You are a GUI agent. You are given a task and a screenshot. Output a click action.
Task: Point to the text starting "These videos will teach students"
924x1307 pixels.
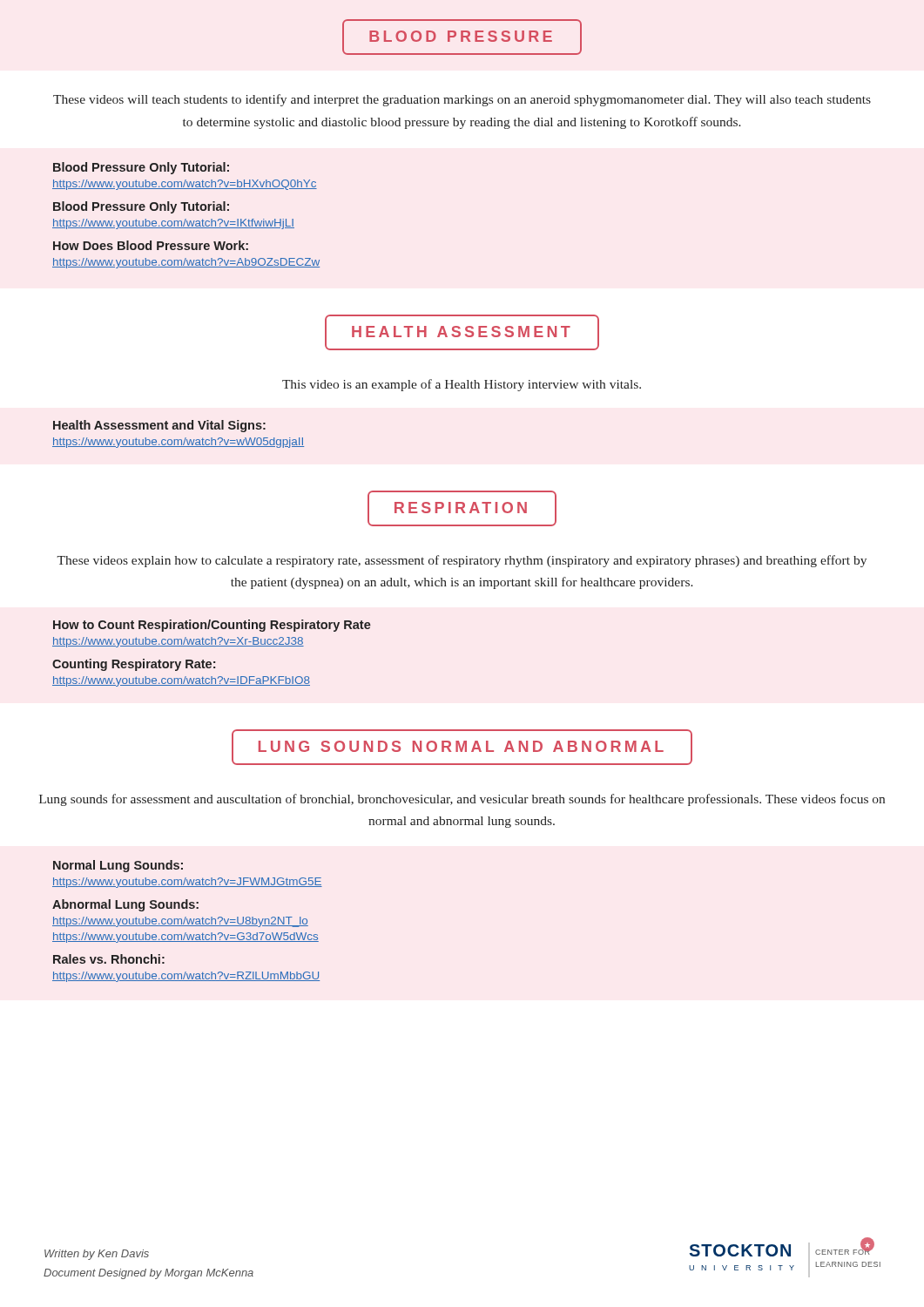tap(462, 110)
